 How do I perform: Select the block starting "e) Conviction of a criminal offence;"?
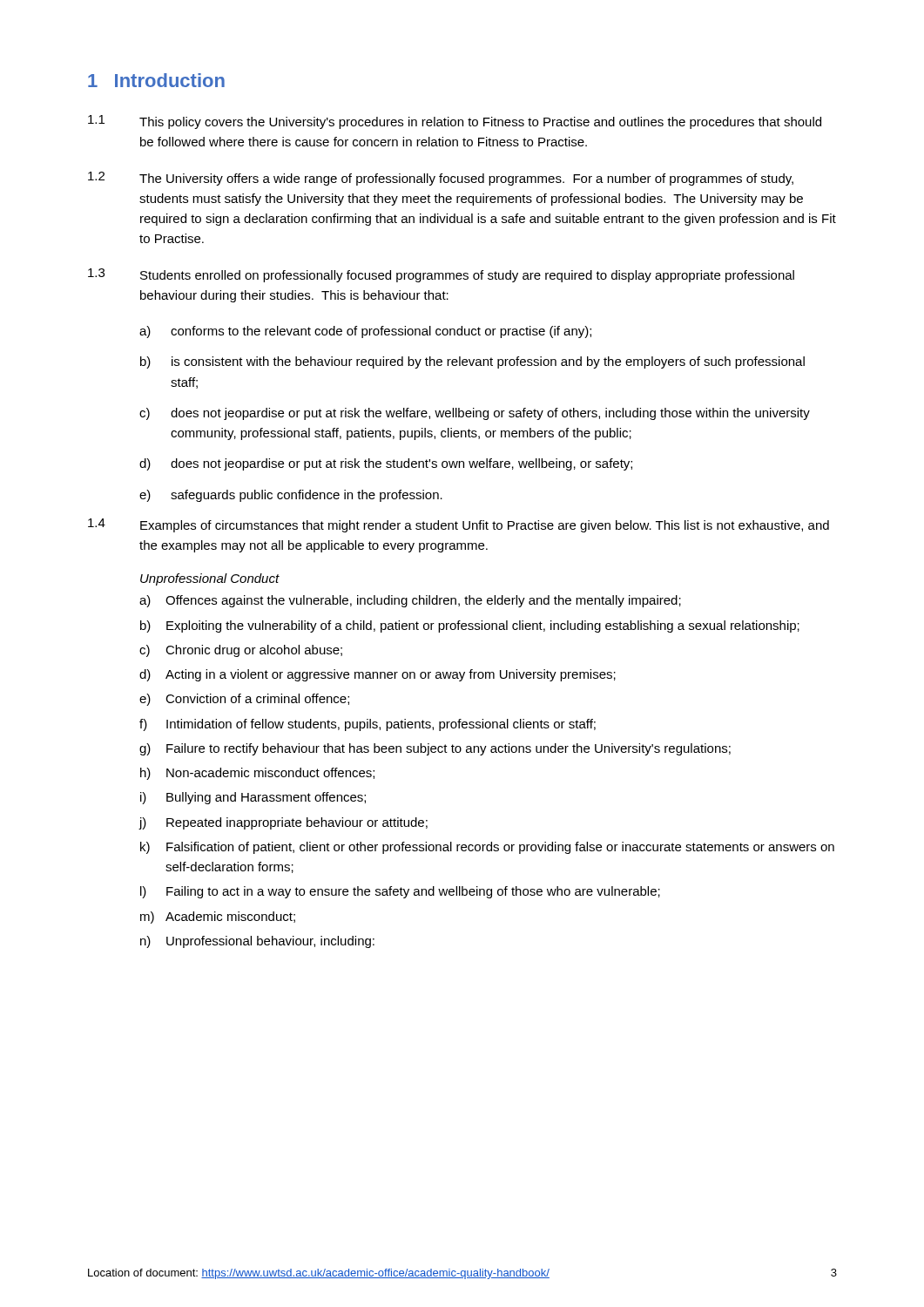point(244,700)
